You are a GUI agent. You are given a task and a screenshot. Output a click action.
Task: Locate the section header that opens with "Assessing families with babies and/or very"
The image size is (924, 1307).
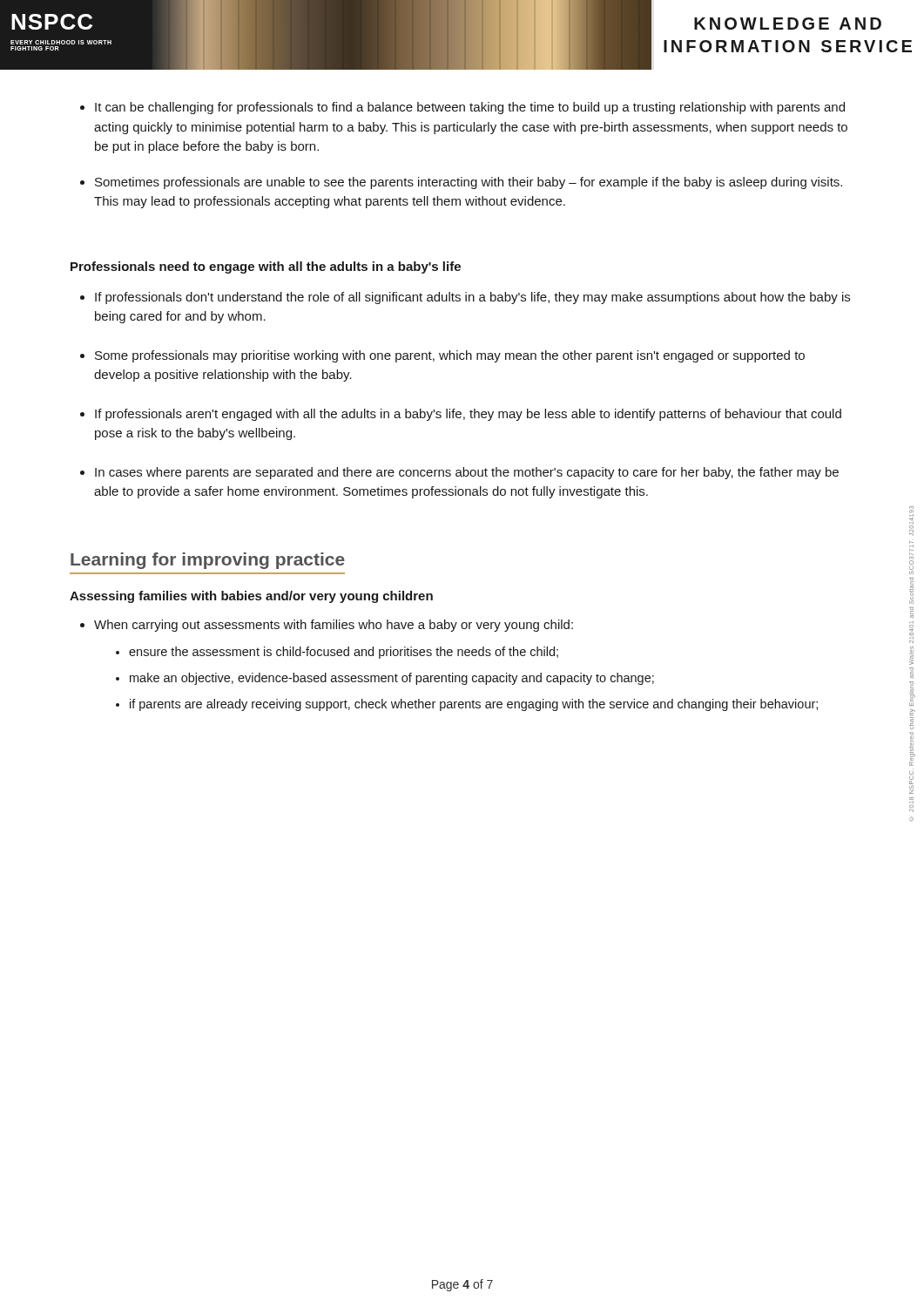coord(252,595)
